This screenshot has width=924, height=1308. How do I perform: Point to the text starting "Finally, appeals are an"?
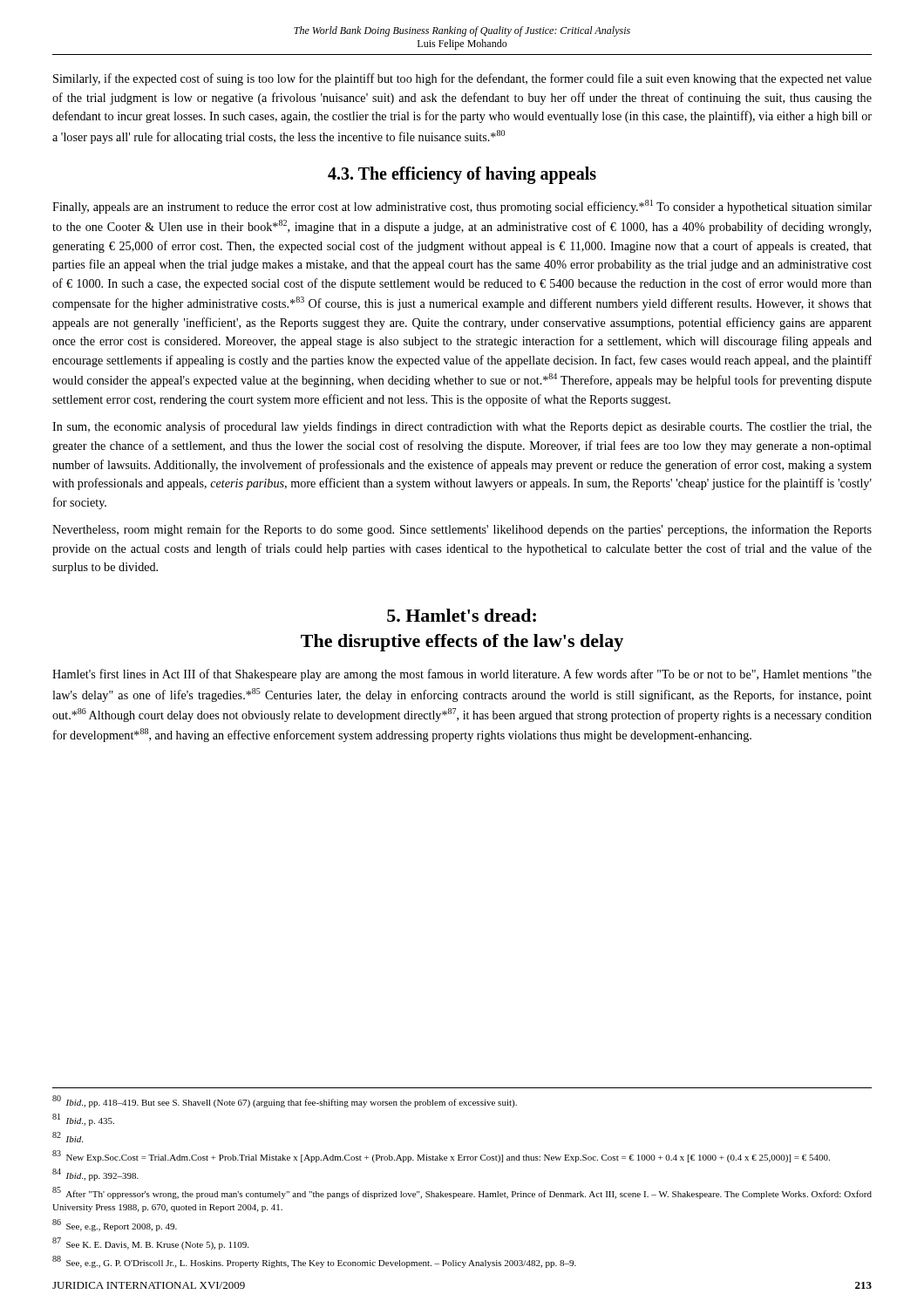tap(462, 302)
